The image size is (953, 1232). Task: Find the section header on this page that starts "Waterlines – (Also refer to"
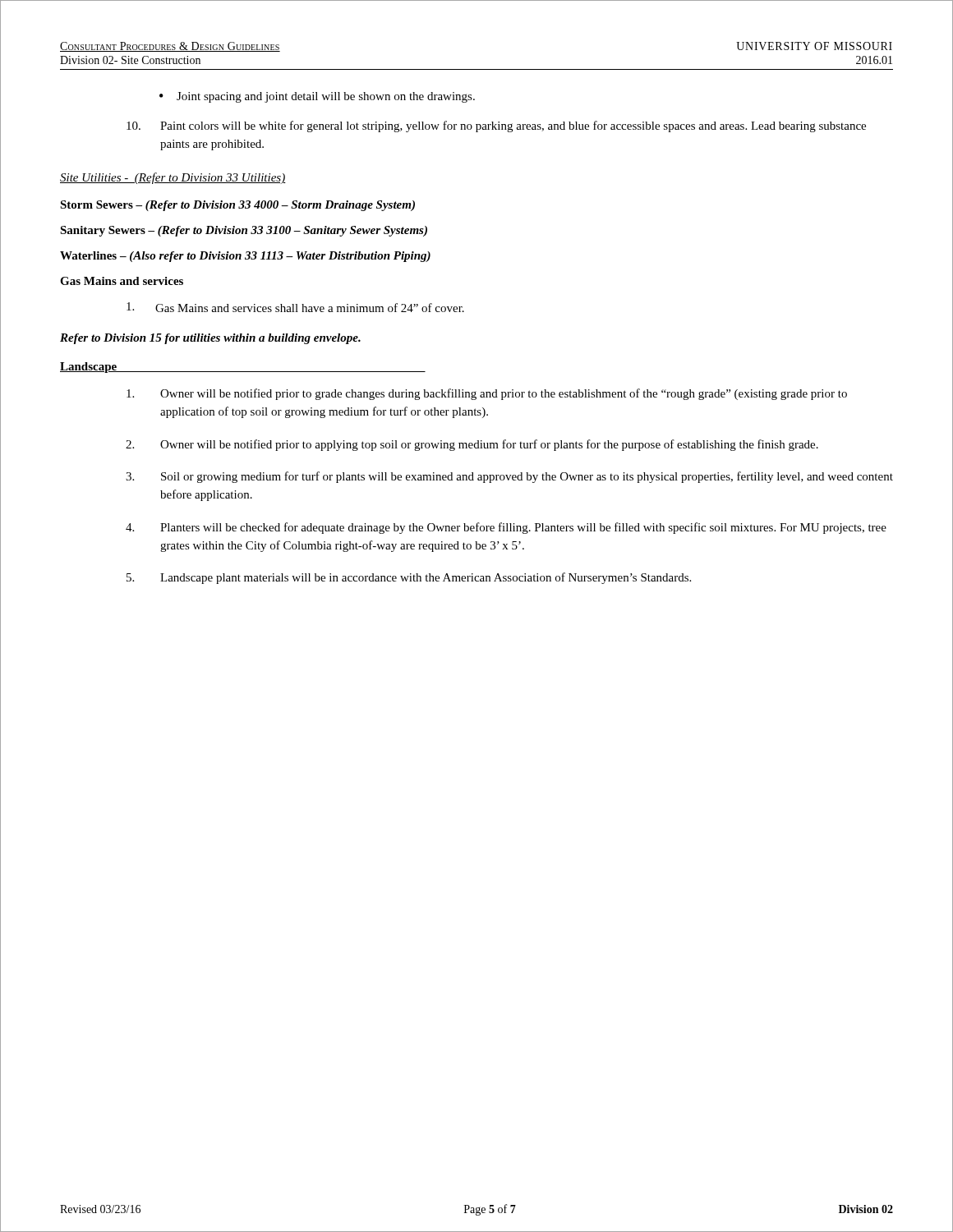245,256
